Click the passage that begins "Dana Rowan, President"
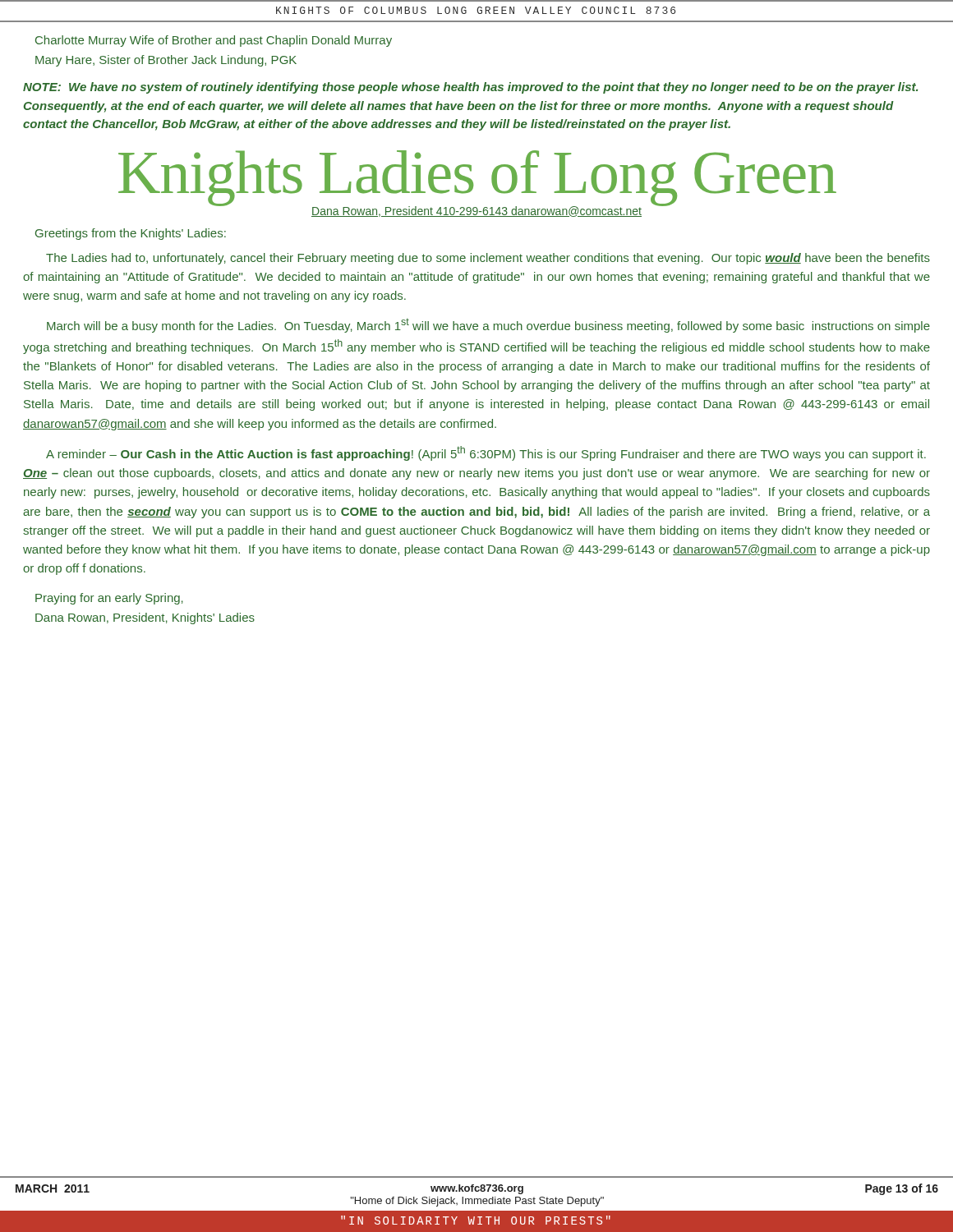This screenshot has height=1232, width=953. point(476,211)
